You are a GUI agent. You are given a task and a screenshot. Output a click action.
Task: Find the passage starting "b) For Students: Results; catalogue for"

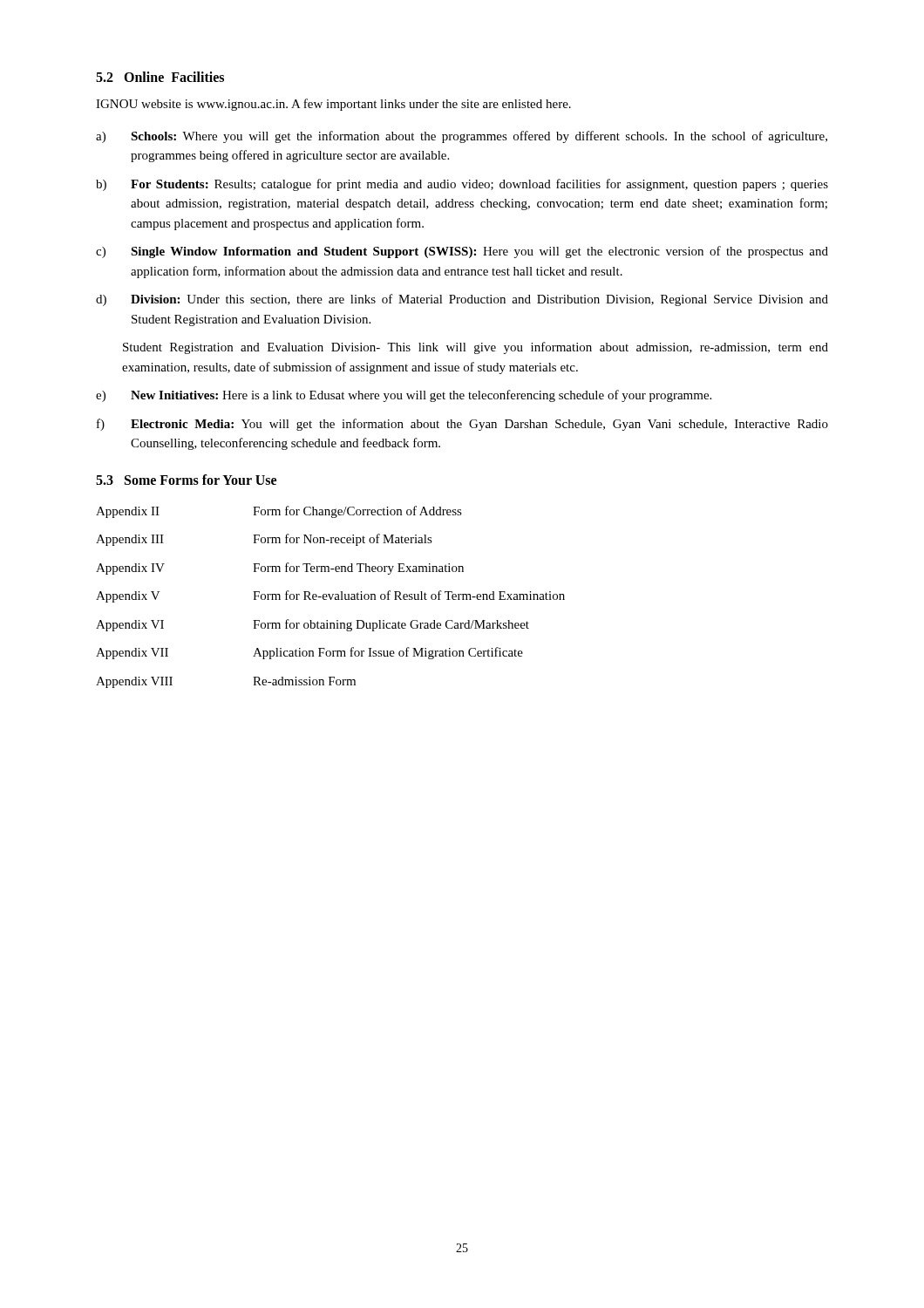click(462, 203)
